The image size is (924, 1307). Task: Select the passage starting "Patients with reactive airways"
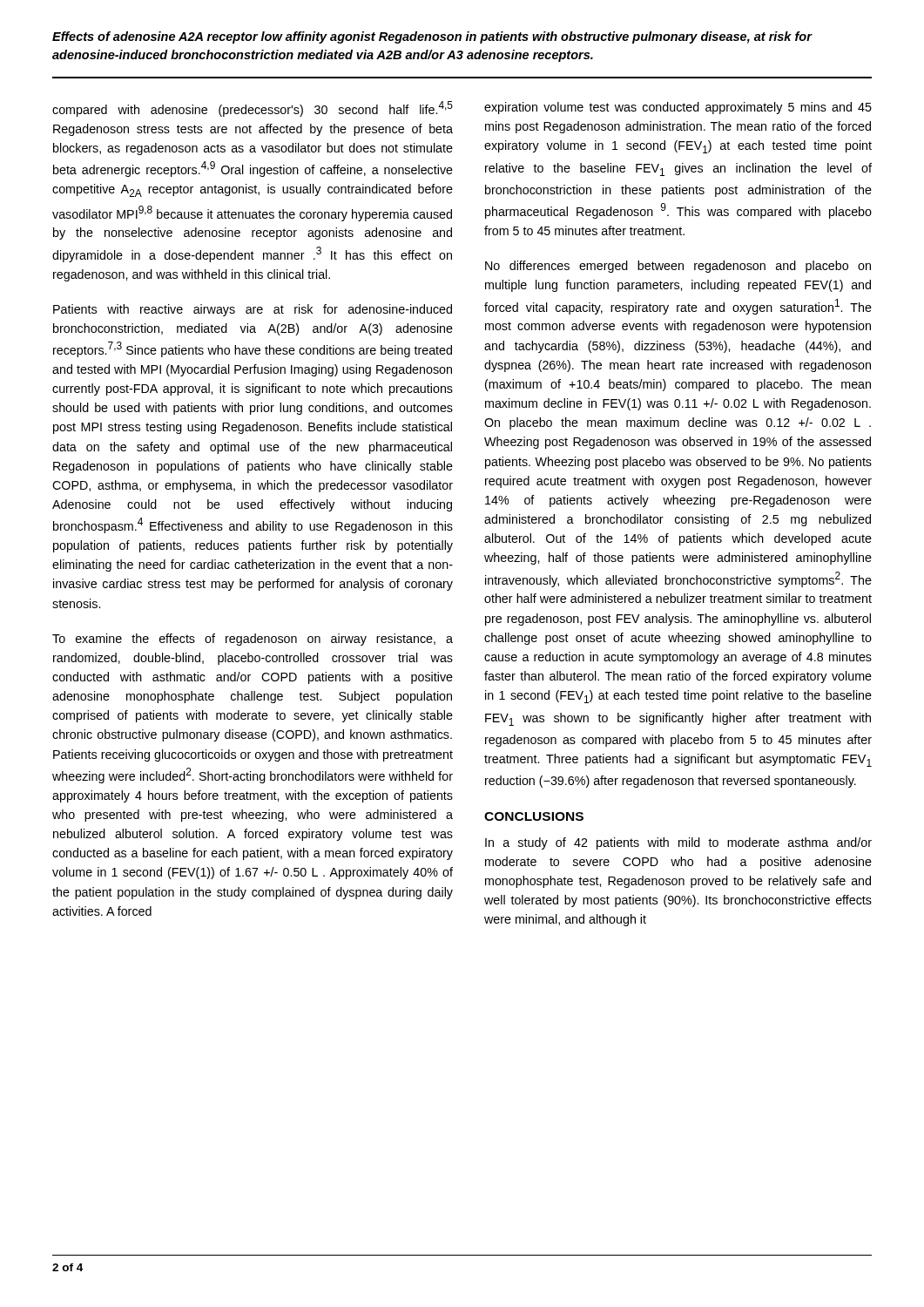point(253,456)
